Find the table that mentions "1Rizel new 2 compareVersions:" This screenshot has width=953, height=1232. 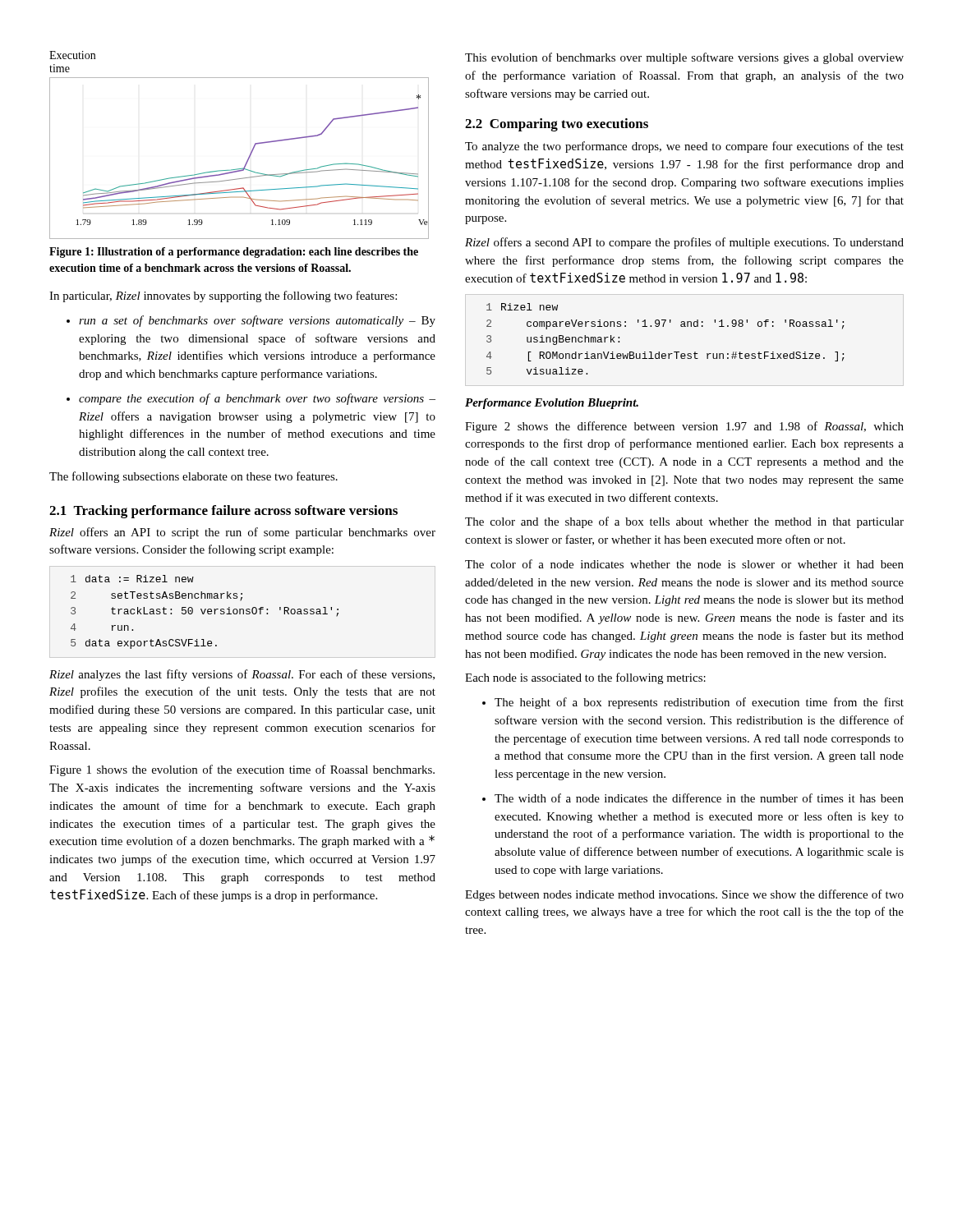click(684, 340)
